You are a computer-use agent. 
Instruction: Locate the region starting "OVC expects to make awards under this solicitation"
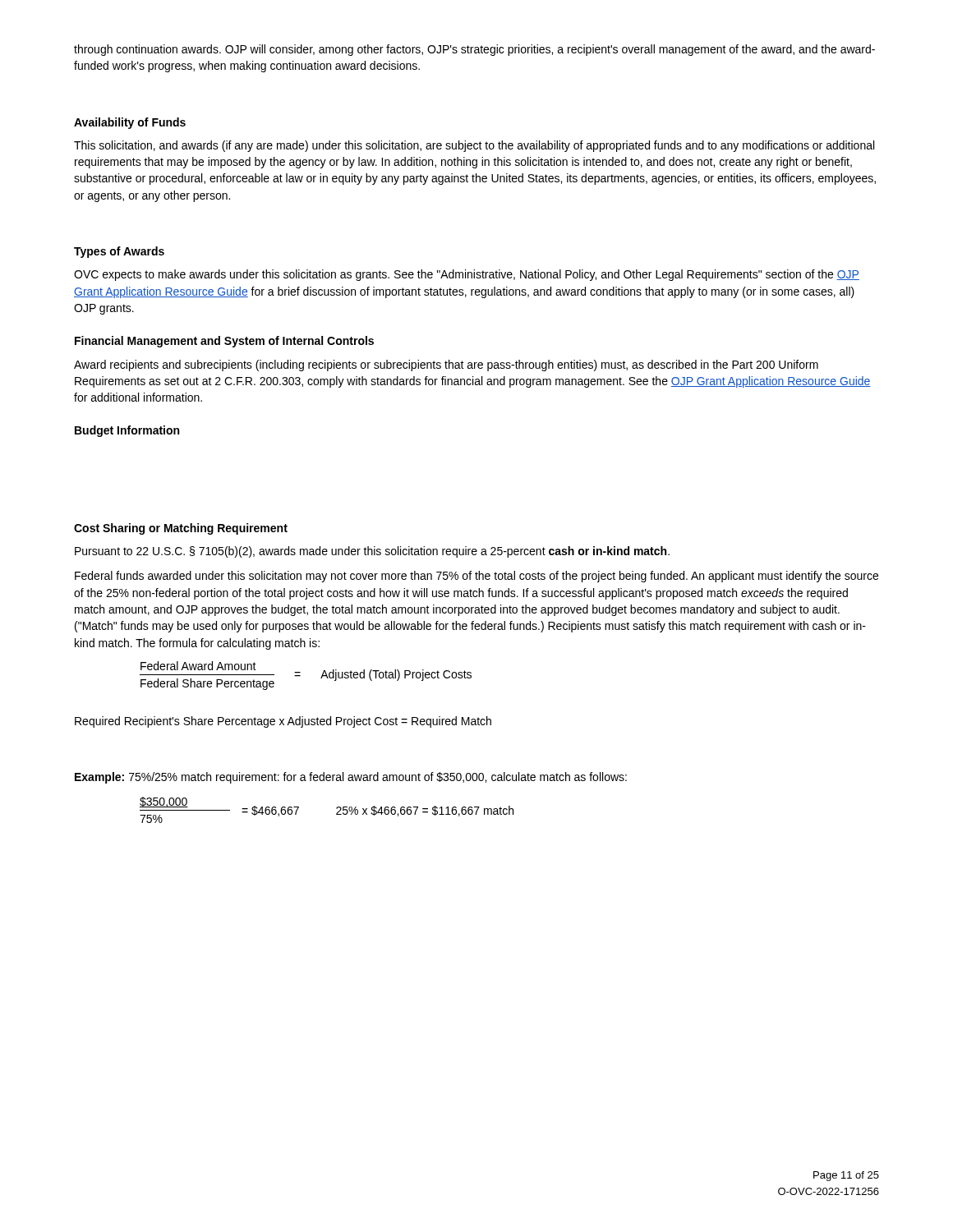tap(476, 291)
